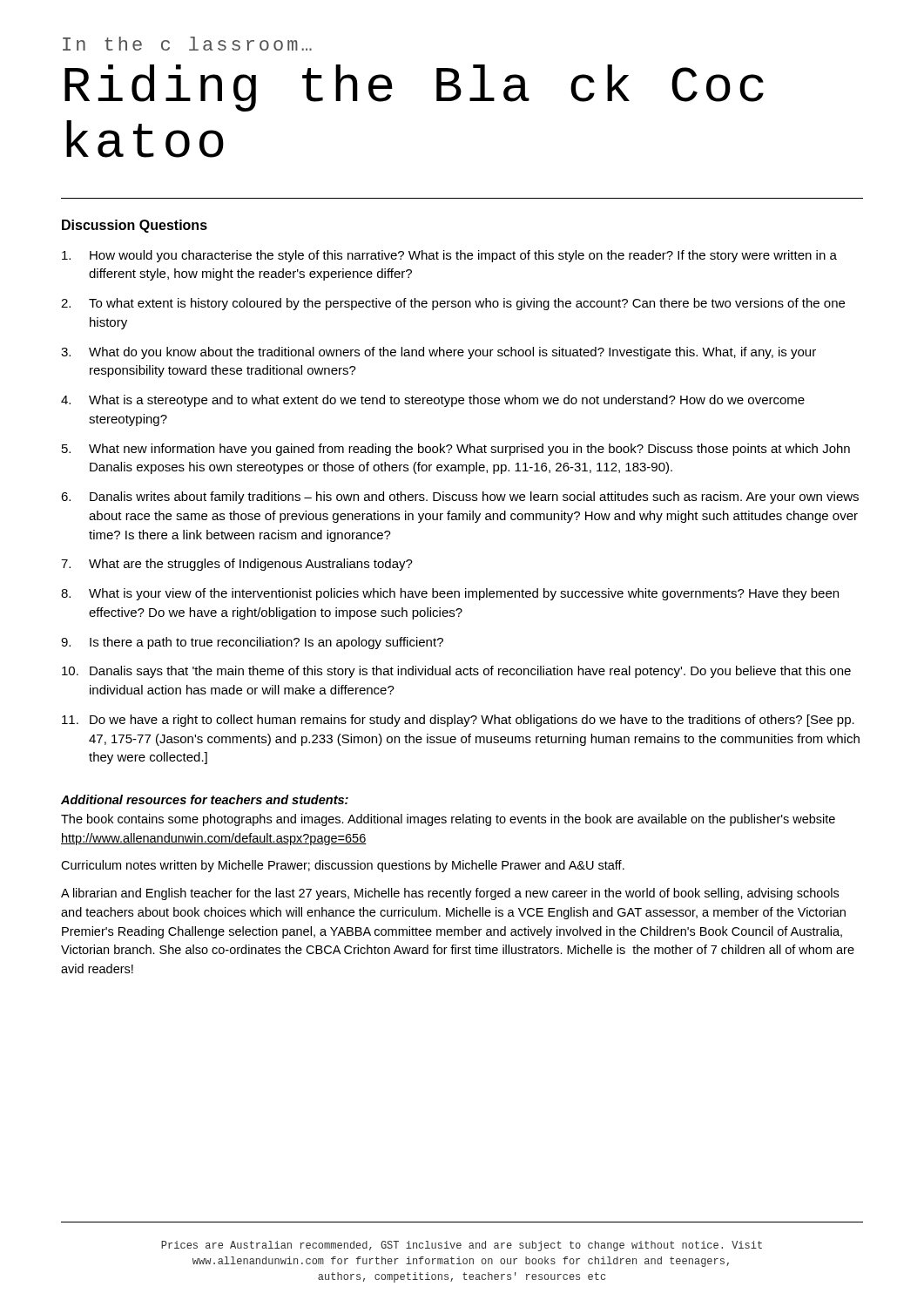Viewport: 924px width, 1307px height.
Task: Point to the element starting "3. What do you"
Action: (462, 361)
